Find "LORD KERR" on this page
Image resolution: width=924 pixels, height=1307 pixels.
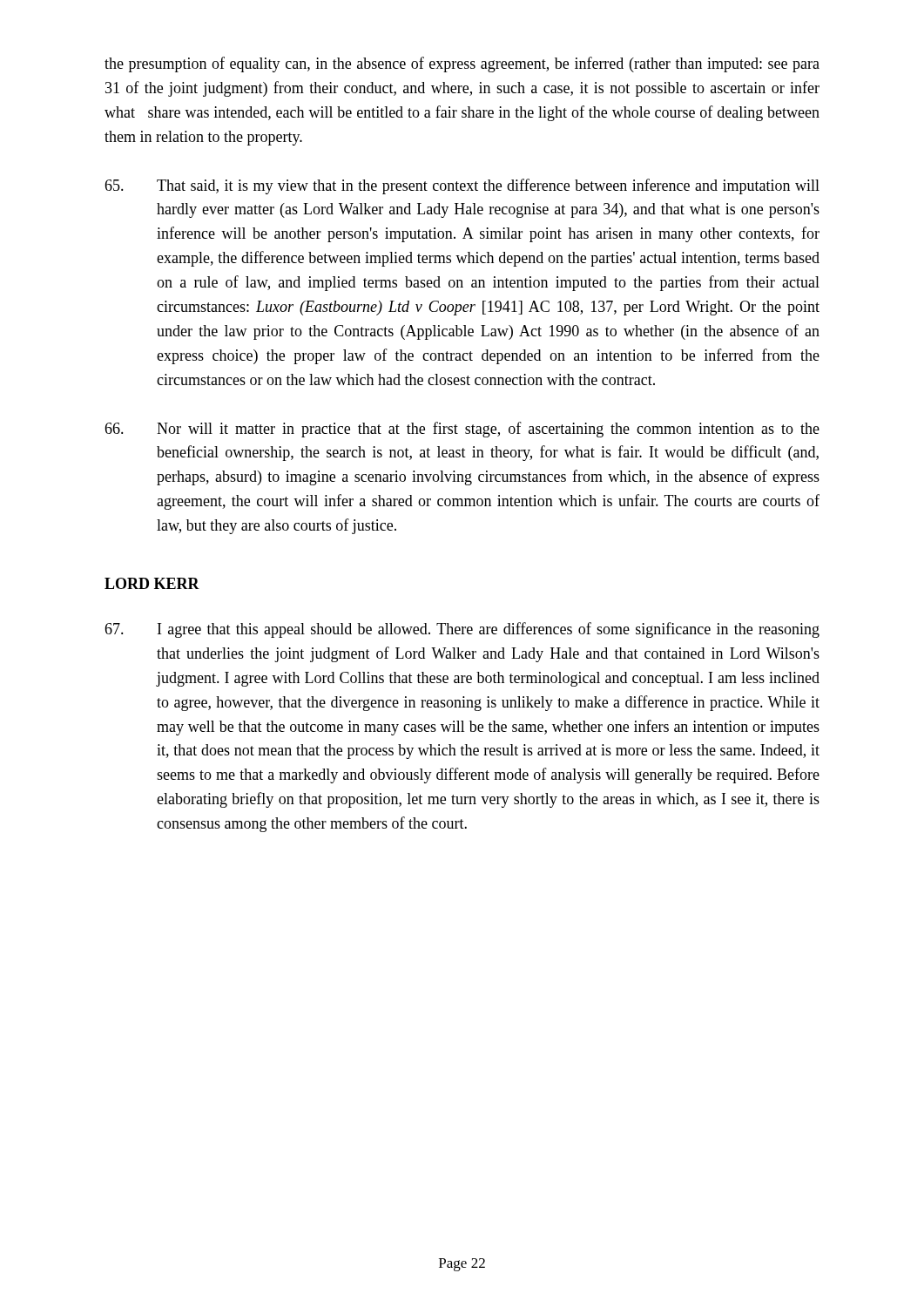[x=152, y=584]
